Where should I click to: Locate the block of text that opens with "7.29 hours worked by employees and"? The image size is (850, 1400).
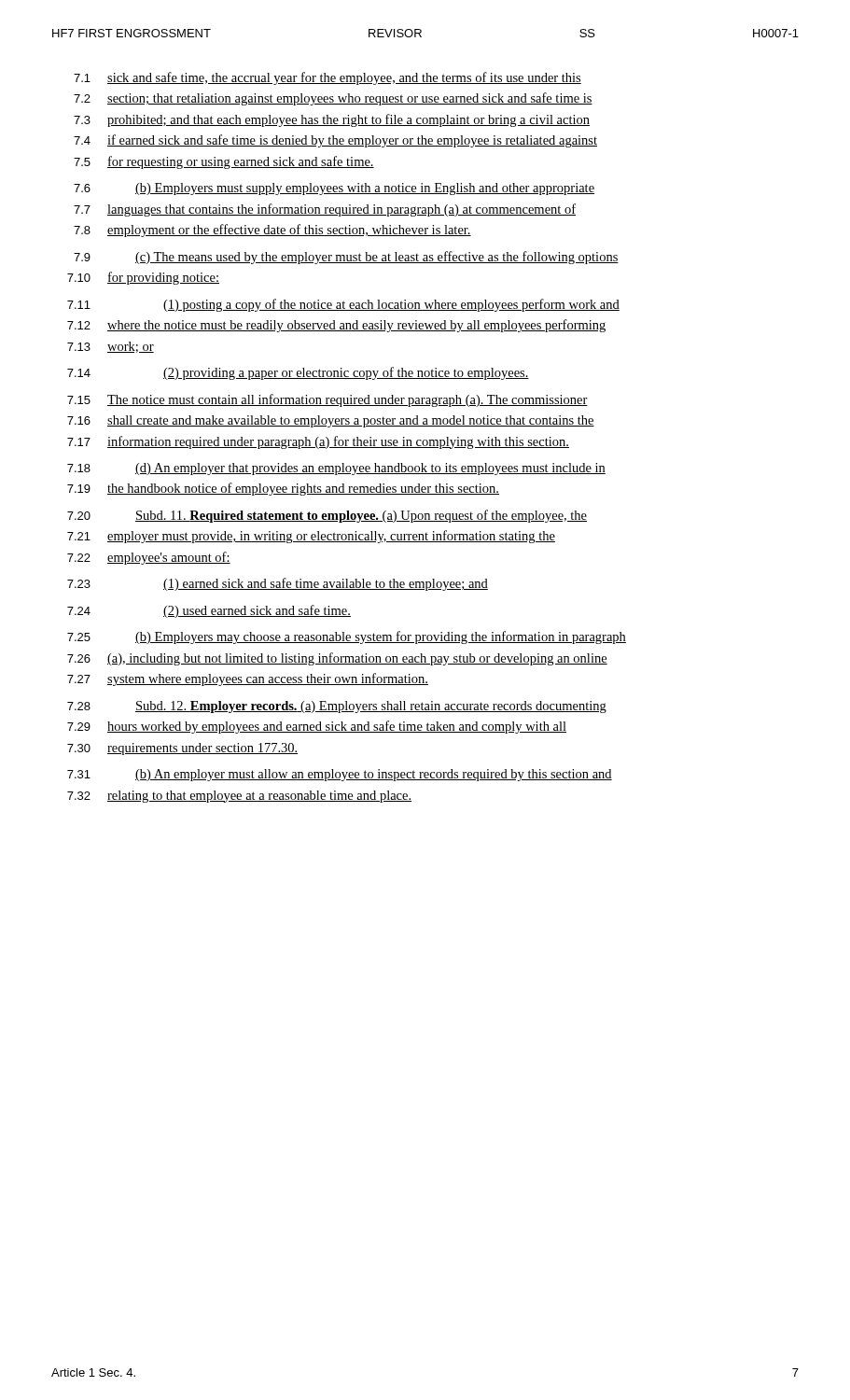[x=425, y=726]
